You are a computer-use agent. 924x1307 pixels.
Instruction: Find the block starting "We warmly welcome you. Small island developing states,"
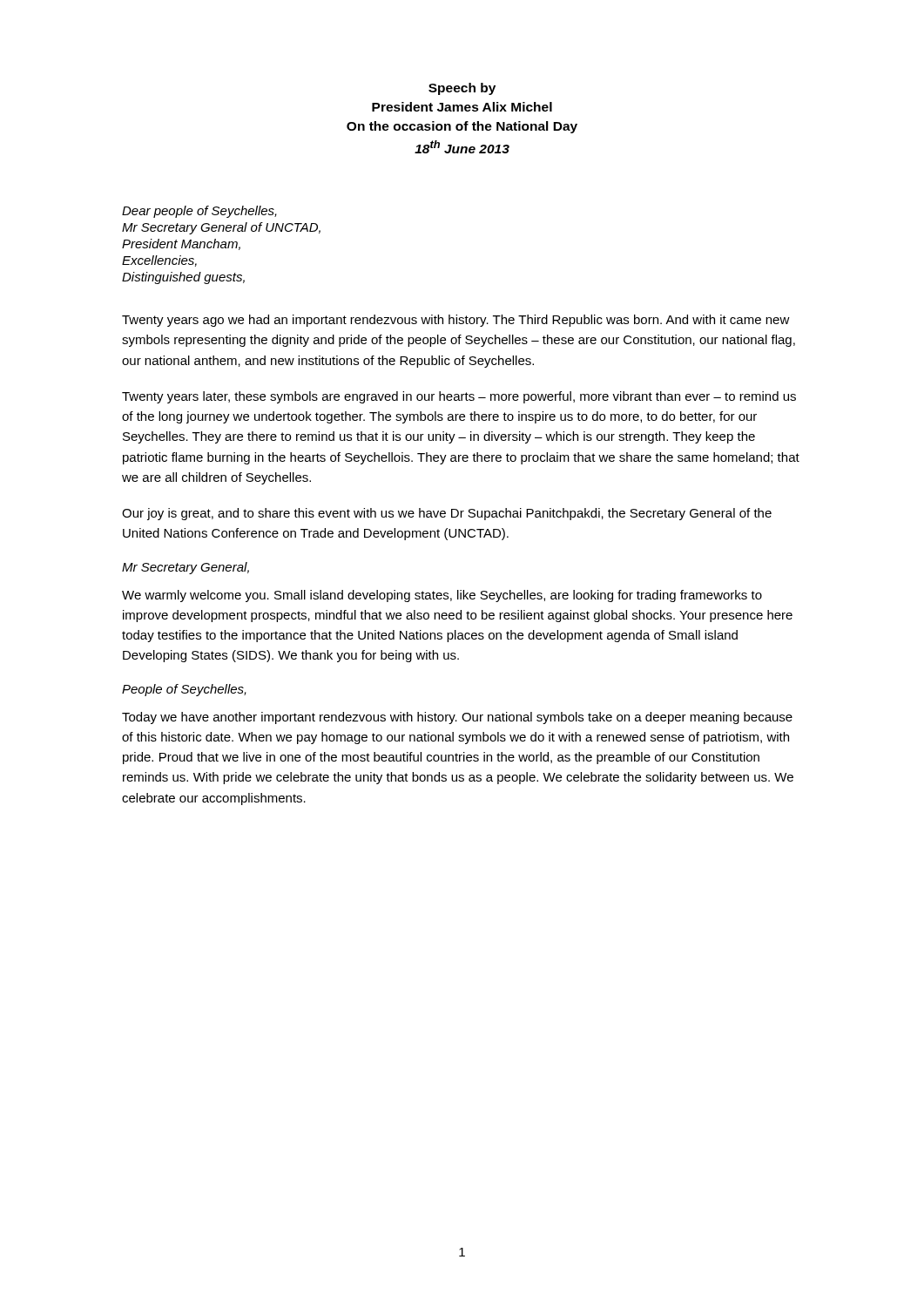(457, 625)
